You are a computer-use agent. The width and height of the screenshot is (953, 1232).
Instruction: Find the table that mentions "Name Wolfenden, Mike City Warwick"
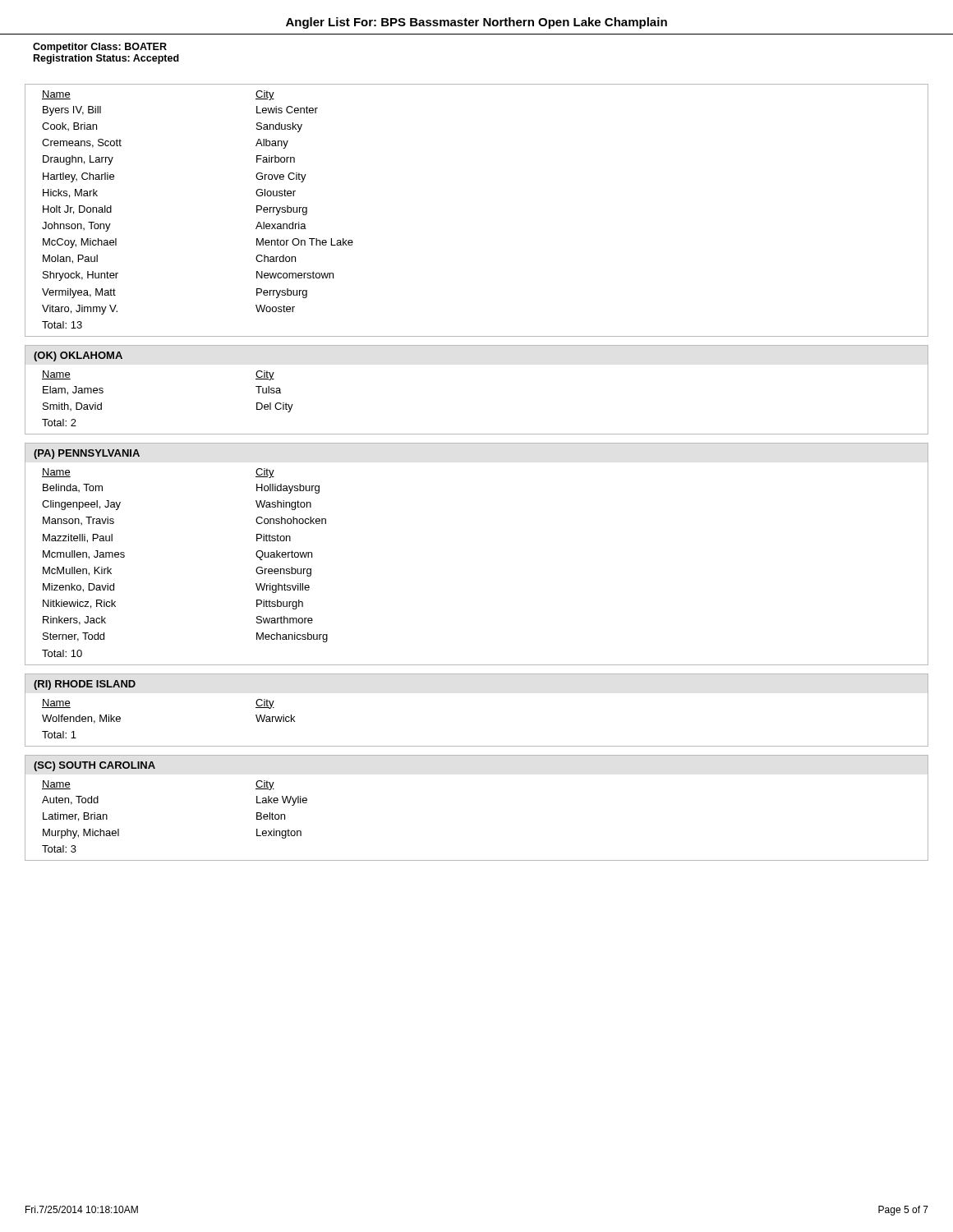pyautogui.click(x=476, y=719)
